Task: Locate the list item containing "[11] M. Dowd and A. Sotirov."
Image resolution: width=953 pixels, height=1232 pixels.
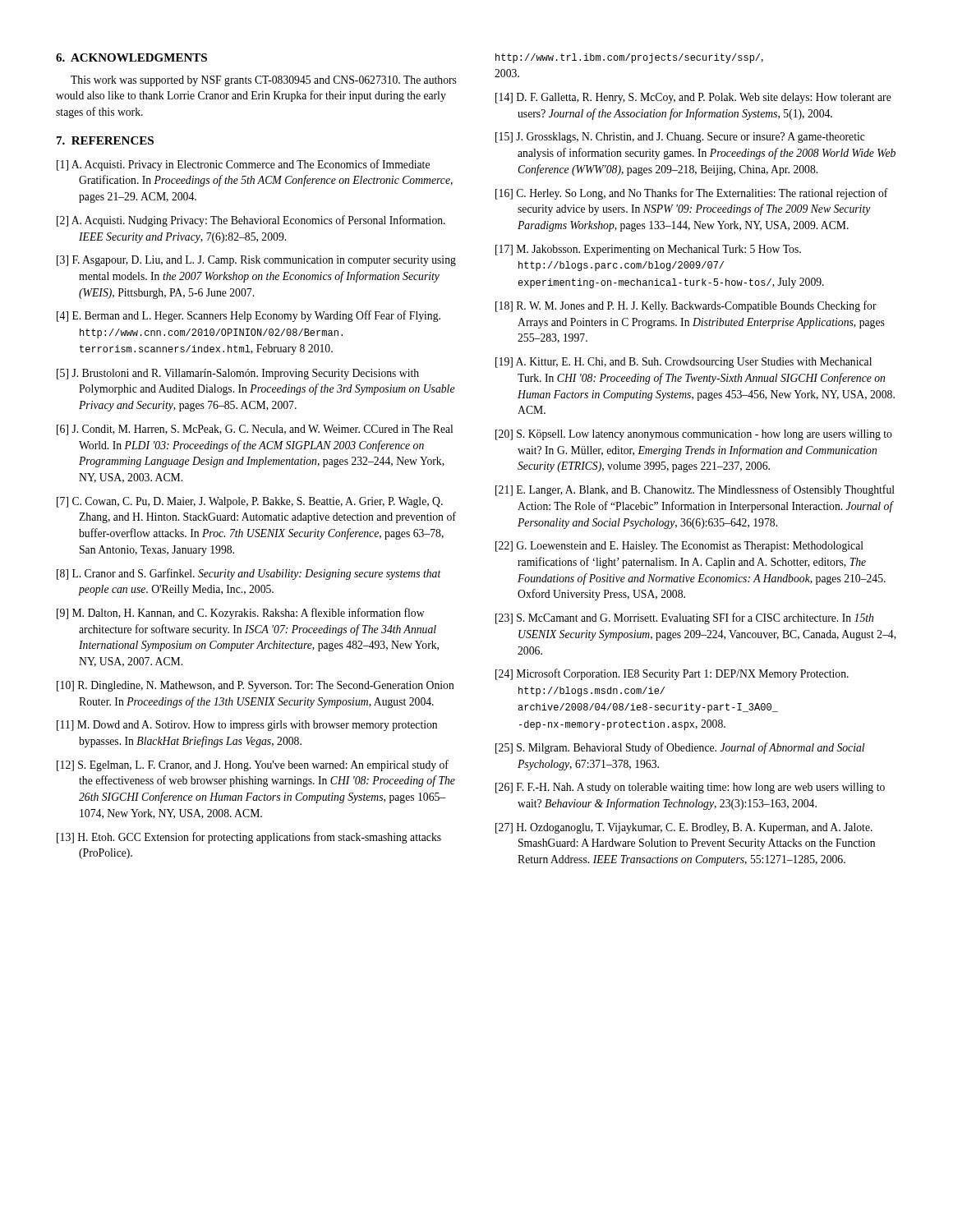Action: click(x=247, y=733)
